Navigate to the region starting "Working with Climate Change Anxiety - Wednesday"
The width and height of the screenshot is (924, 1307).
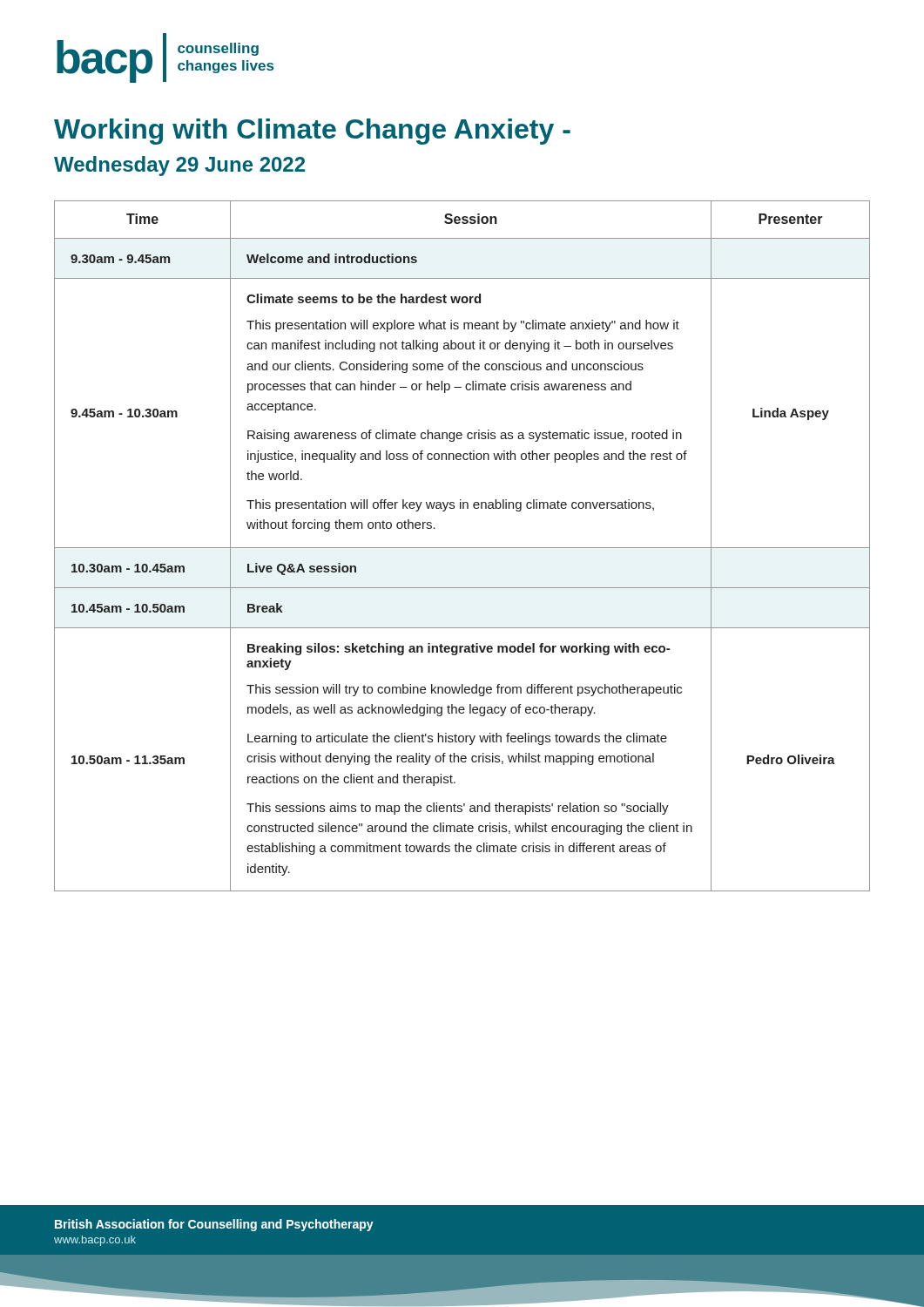click(313, 145)
